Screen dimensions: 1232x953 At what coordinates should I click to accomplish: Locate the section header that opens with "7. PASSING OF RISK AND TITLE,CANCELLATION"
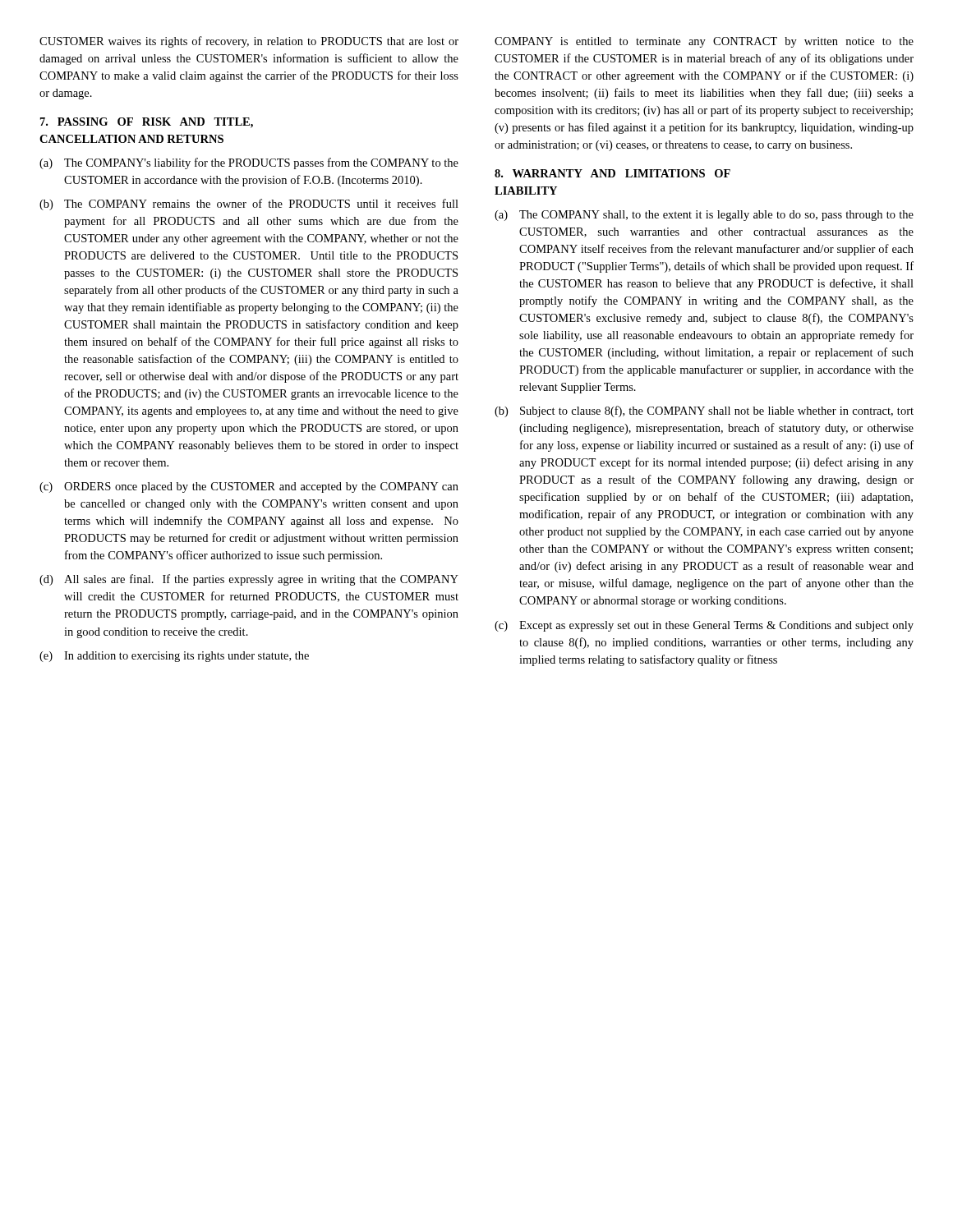pos(146,130)
